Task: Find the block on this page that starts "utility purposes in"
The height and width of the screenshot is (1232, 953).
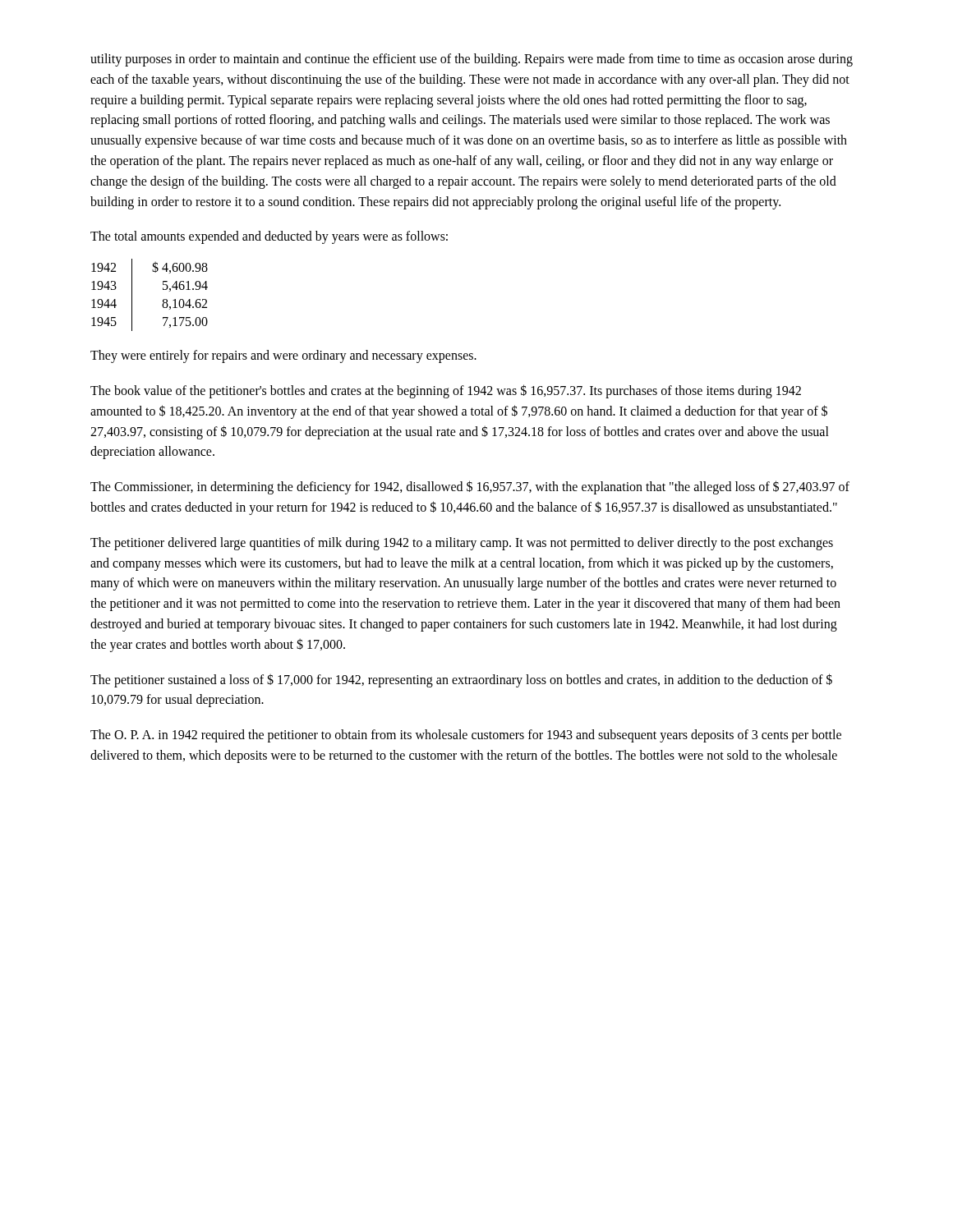Action: [471, 130]
